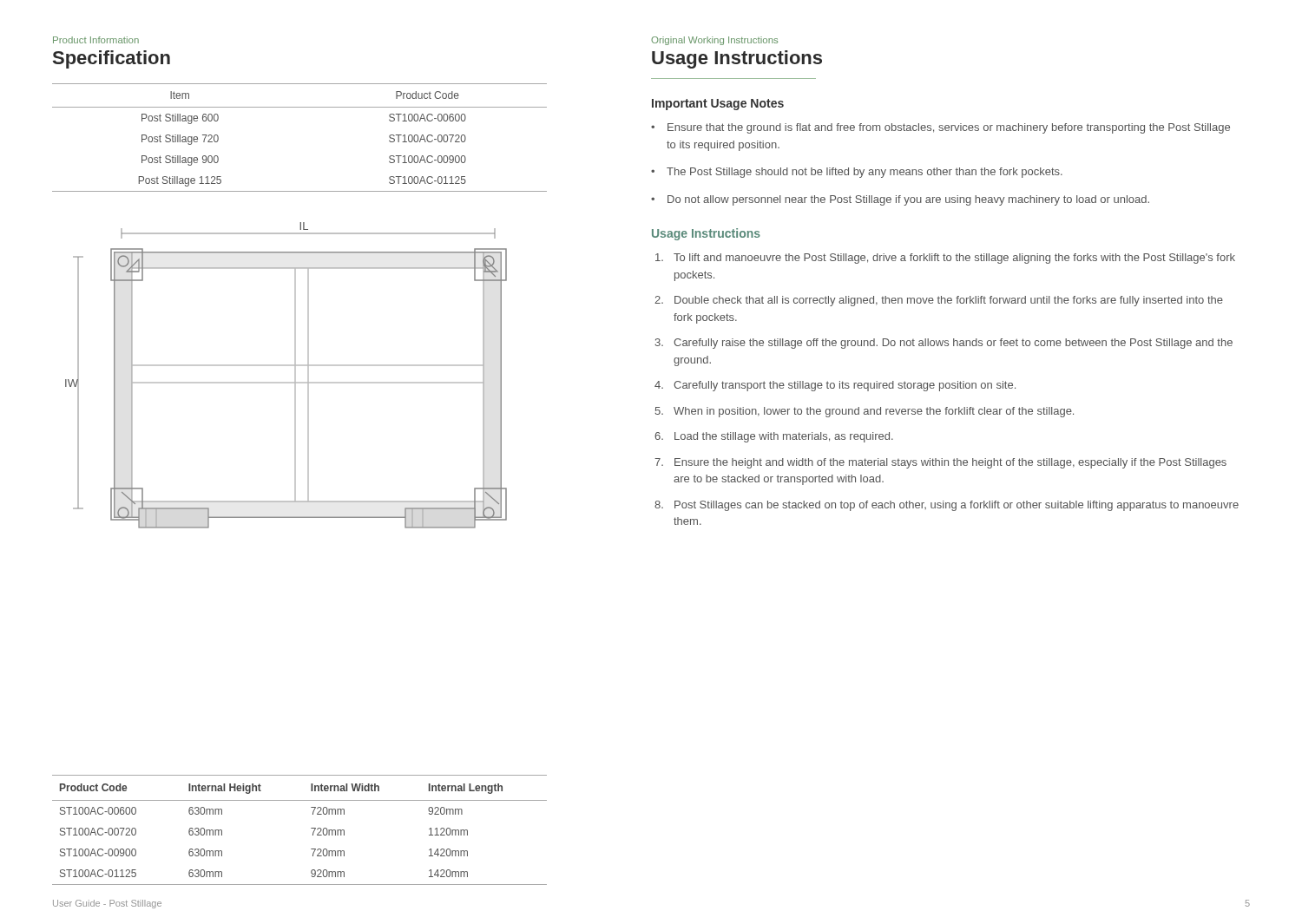Locate the list item that reads "4.Carefully transport the stillage"

coord(836,385)
